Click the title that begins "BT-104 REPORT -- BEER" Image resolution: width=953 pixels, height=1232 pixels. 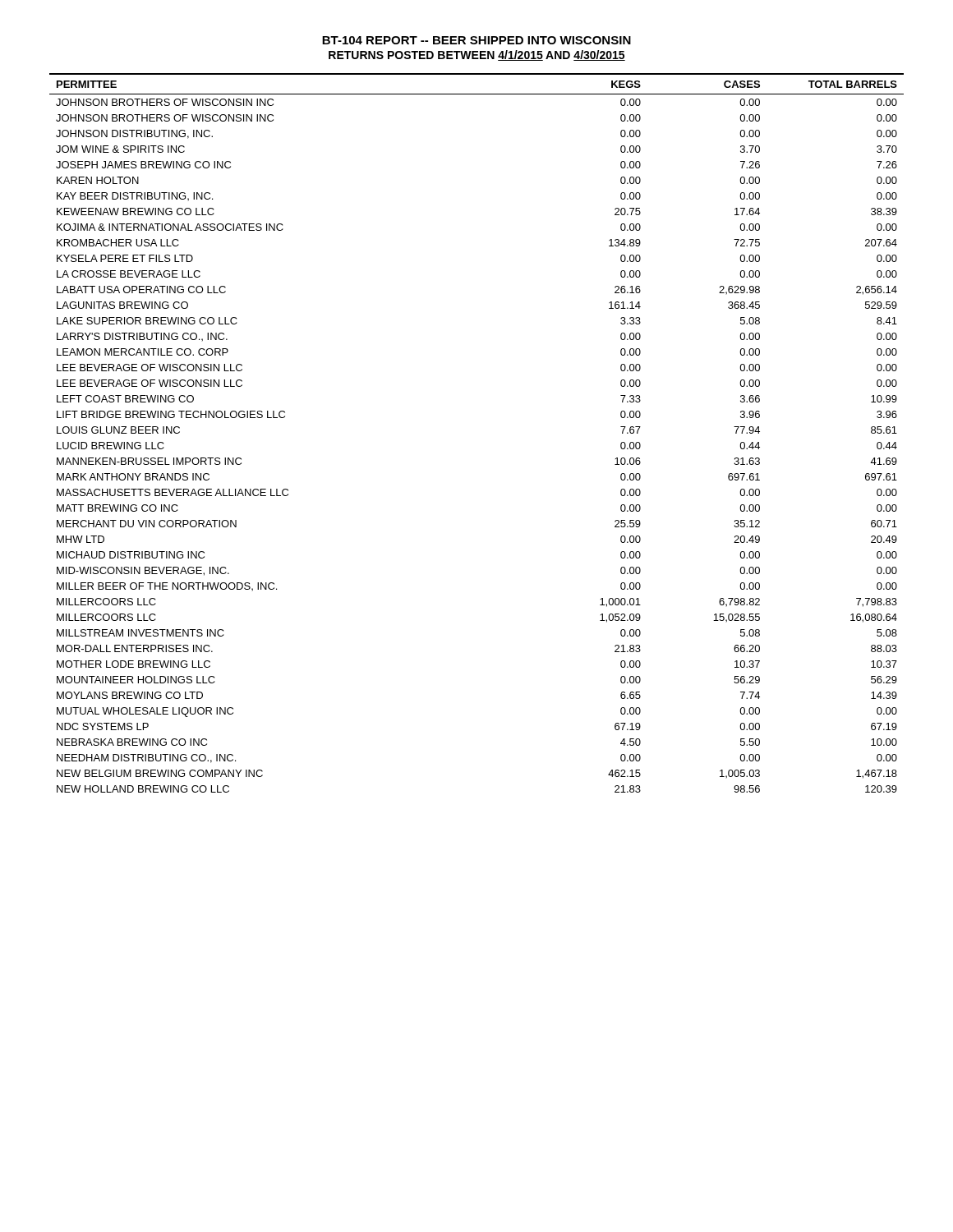point(476,40)
